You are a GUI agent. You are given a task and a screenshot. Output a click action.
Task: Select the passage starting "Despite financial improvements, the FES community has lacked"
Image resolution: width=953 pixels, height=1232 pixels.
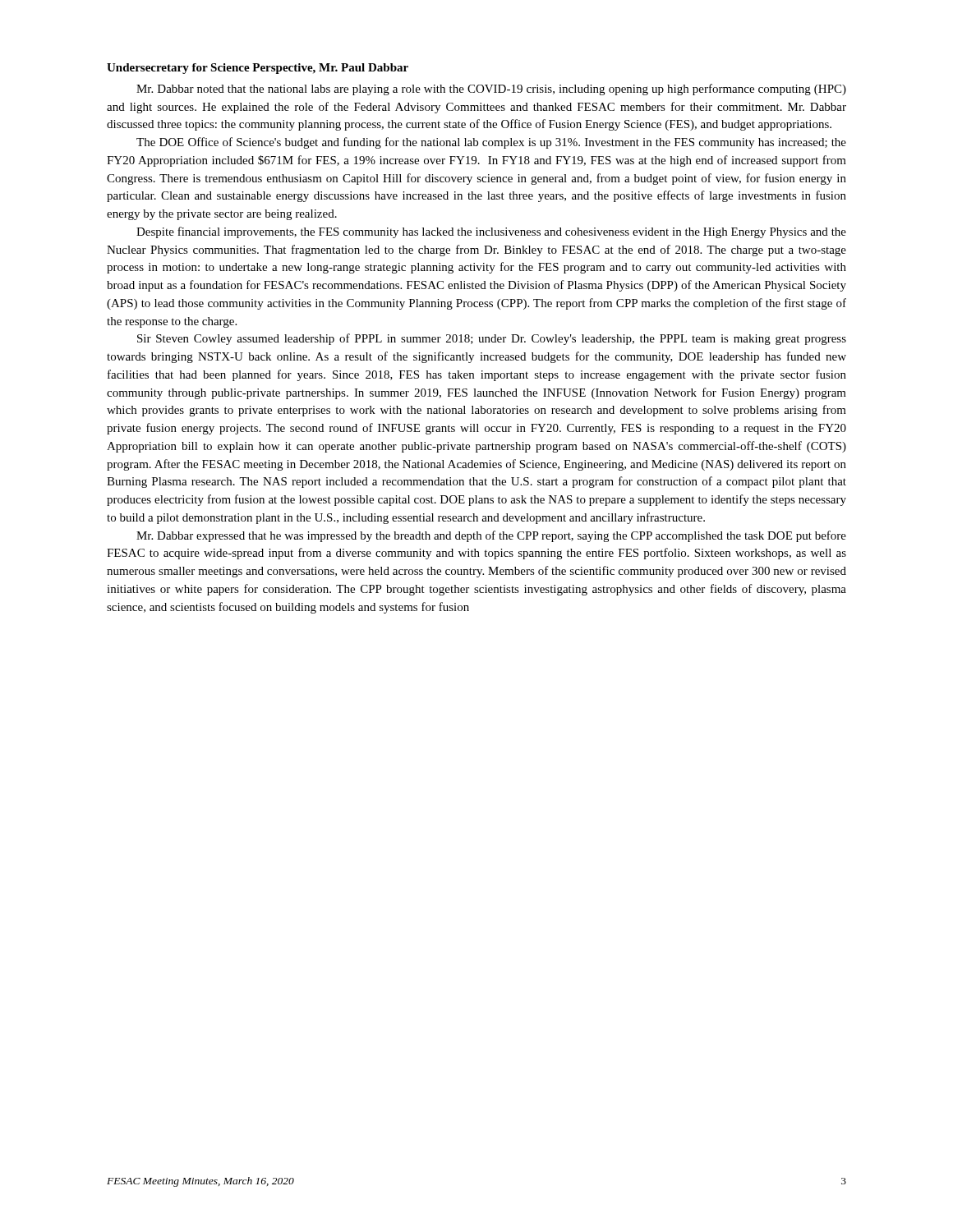476,276
